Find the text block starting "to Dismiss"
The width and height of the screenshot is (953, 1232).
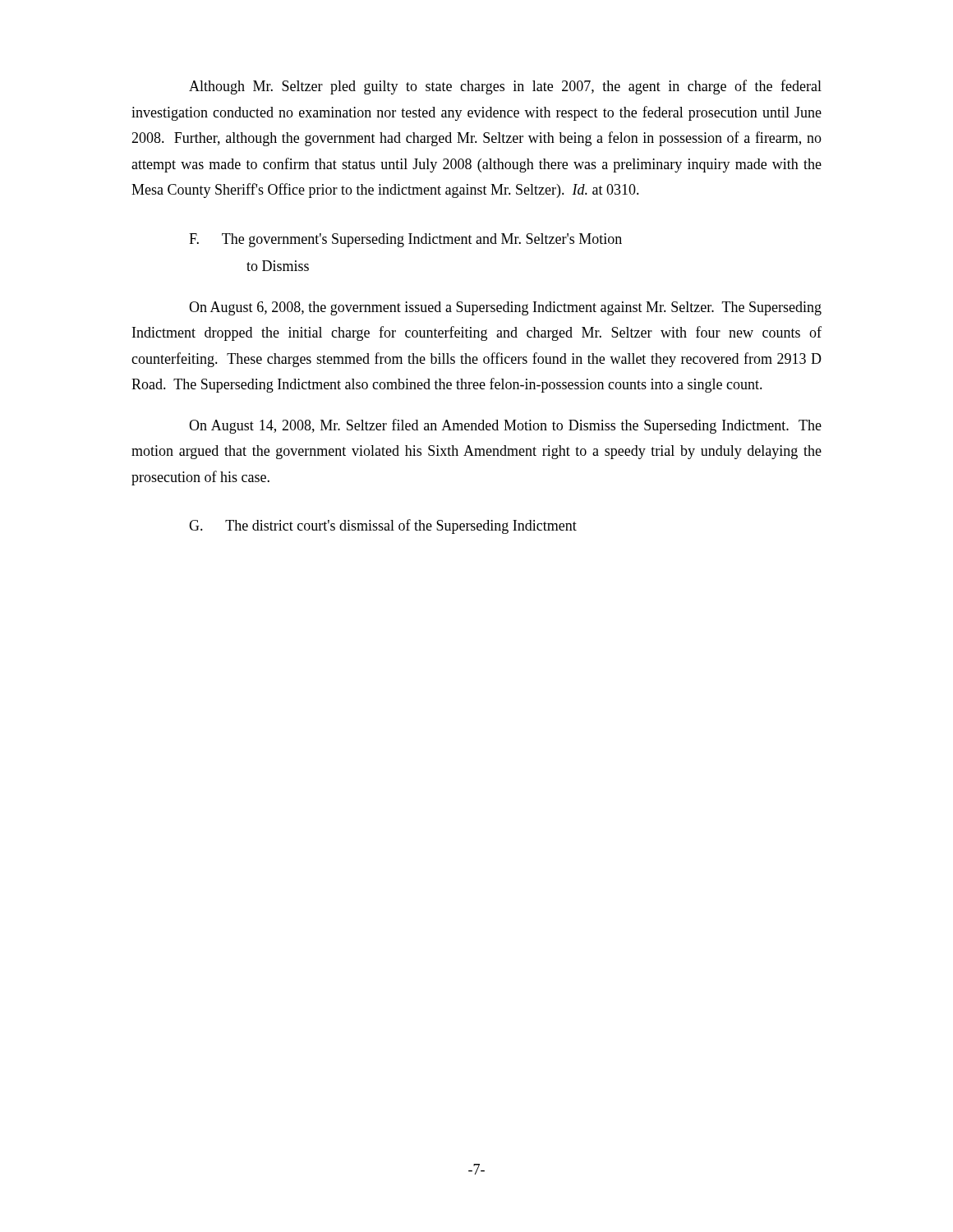point(278,266)
